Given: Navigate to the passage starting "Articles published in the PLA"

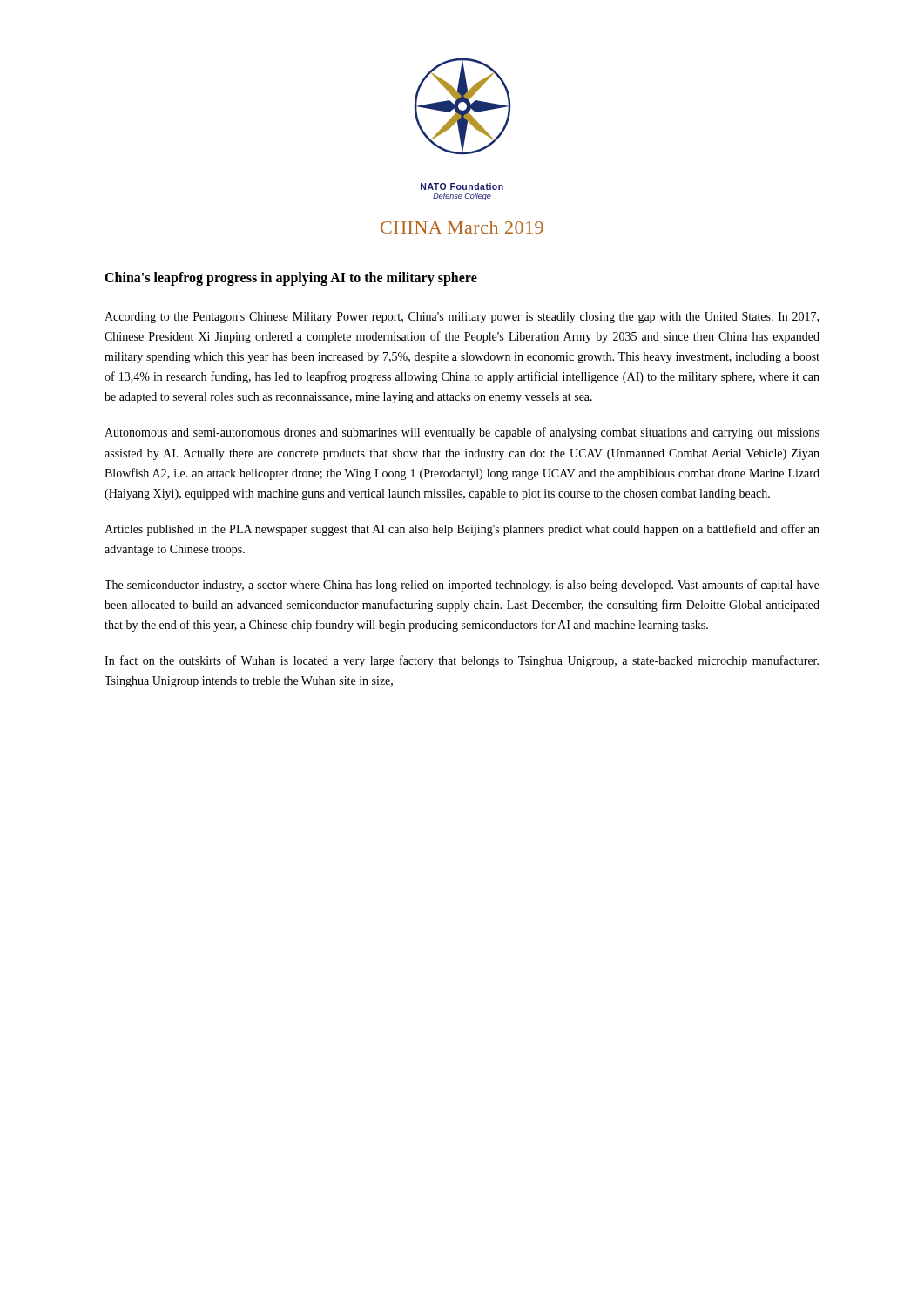Looking at the screenshot, I should [462, 539].
